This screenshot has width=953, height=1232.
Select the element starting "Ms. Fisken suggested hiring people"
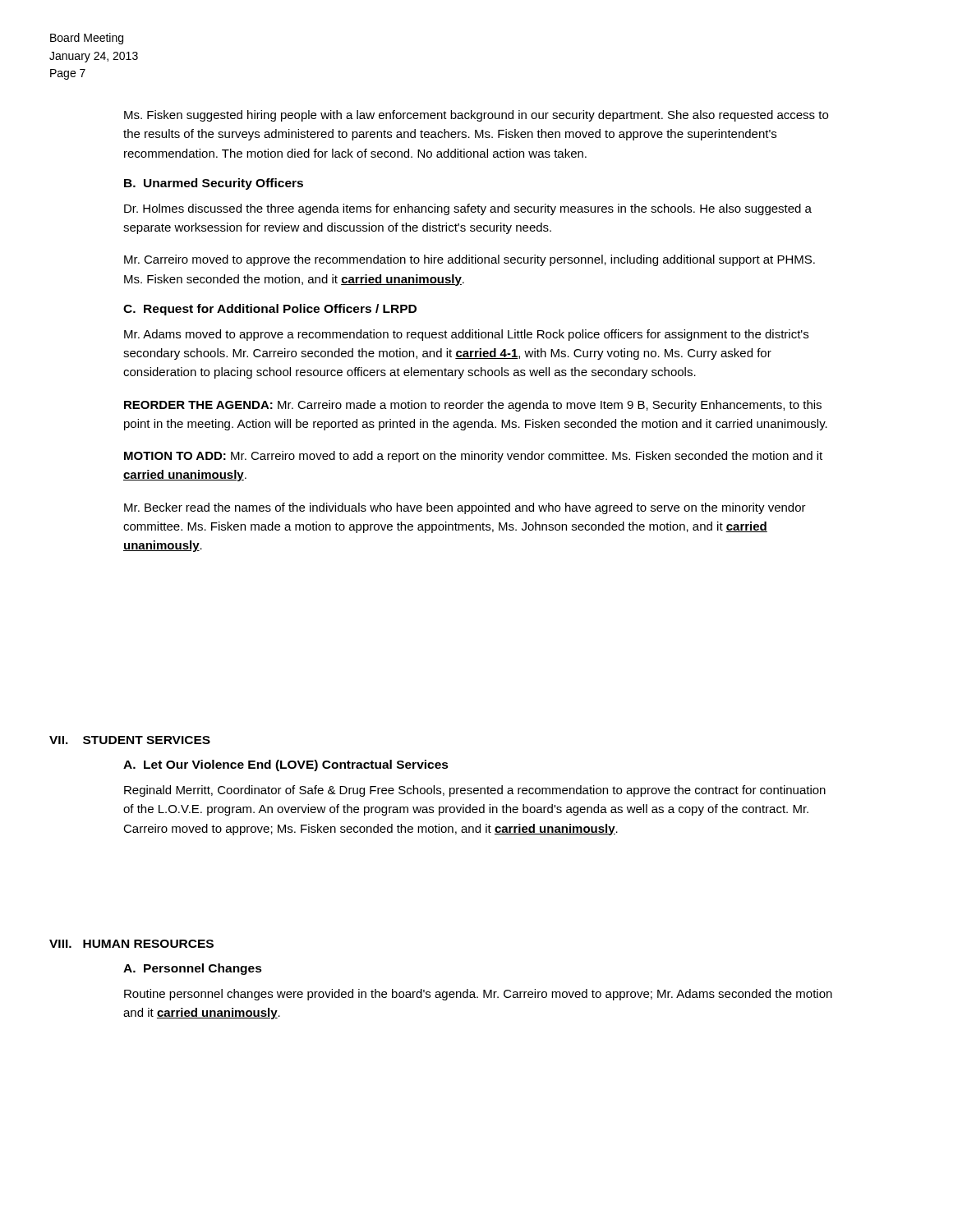[476, 134]
